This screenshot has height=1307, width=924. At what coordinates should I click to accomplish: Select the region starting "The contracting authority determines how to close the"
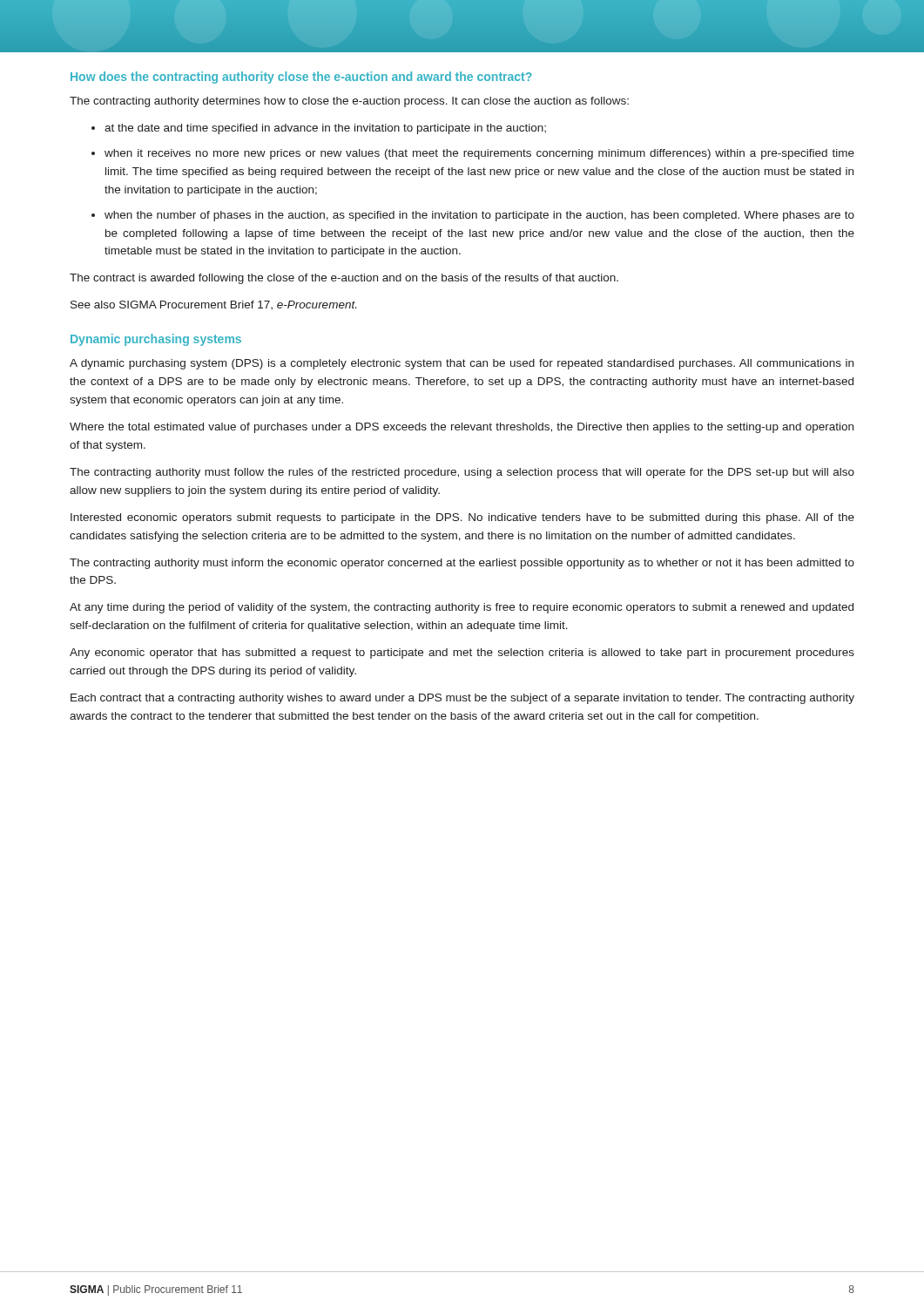[350, 101]
